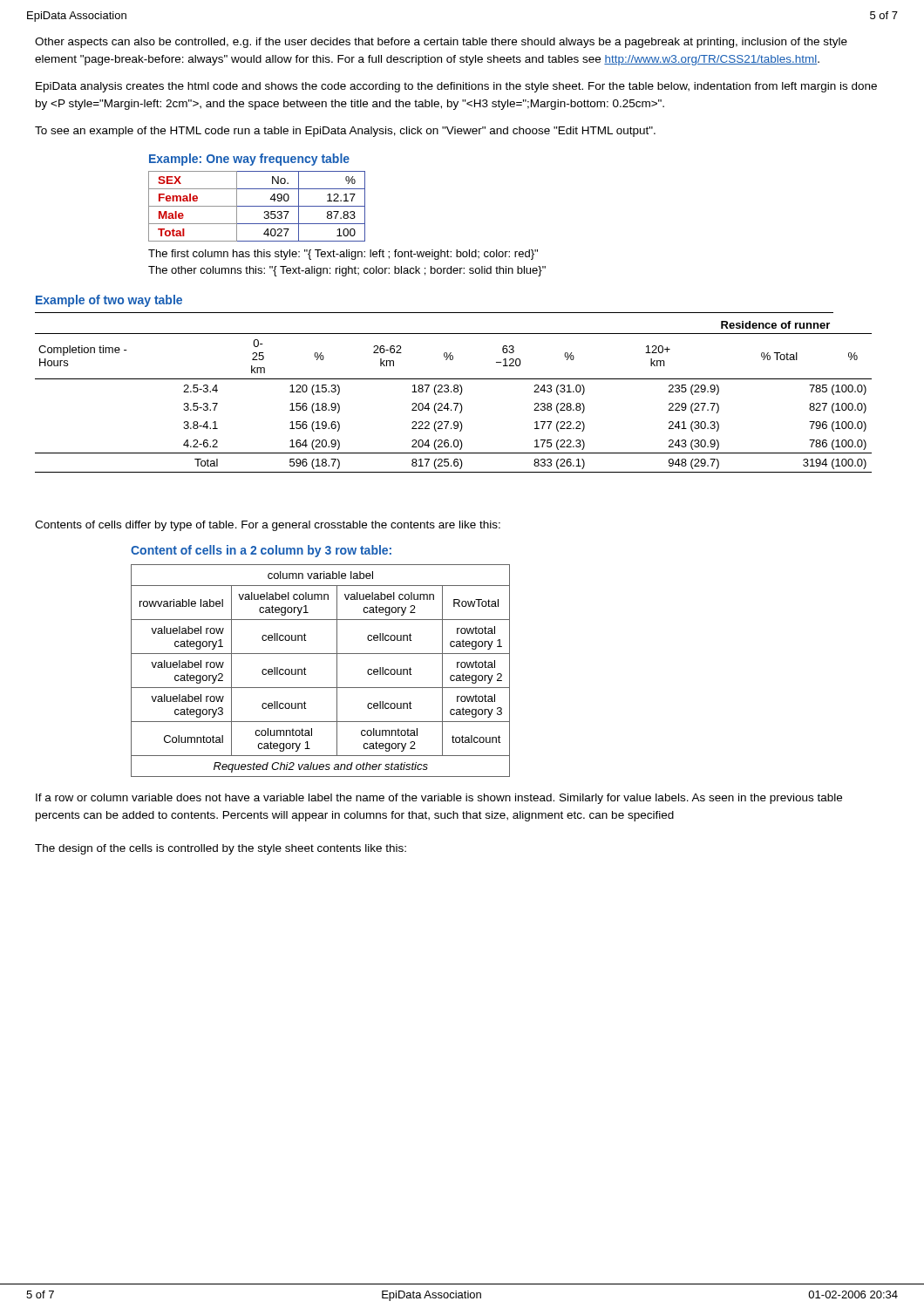Find the block on this page that starts "To see an example of the"
The width and height of the screenshot is (924, 1308).
pyautogui.click(x=346, y=131)
